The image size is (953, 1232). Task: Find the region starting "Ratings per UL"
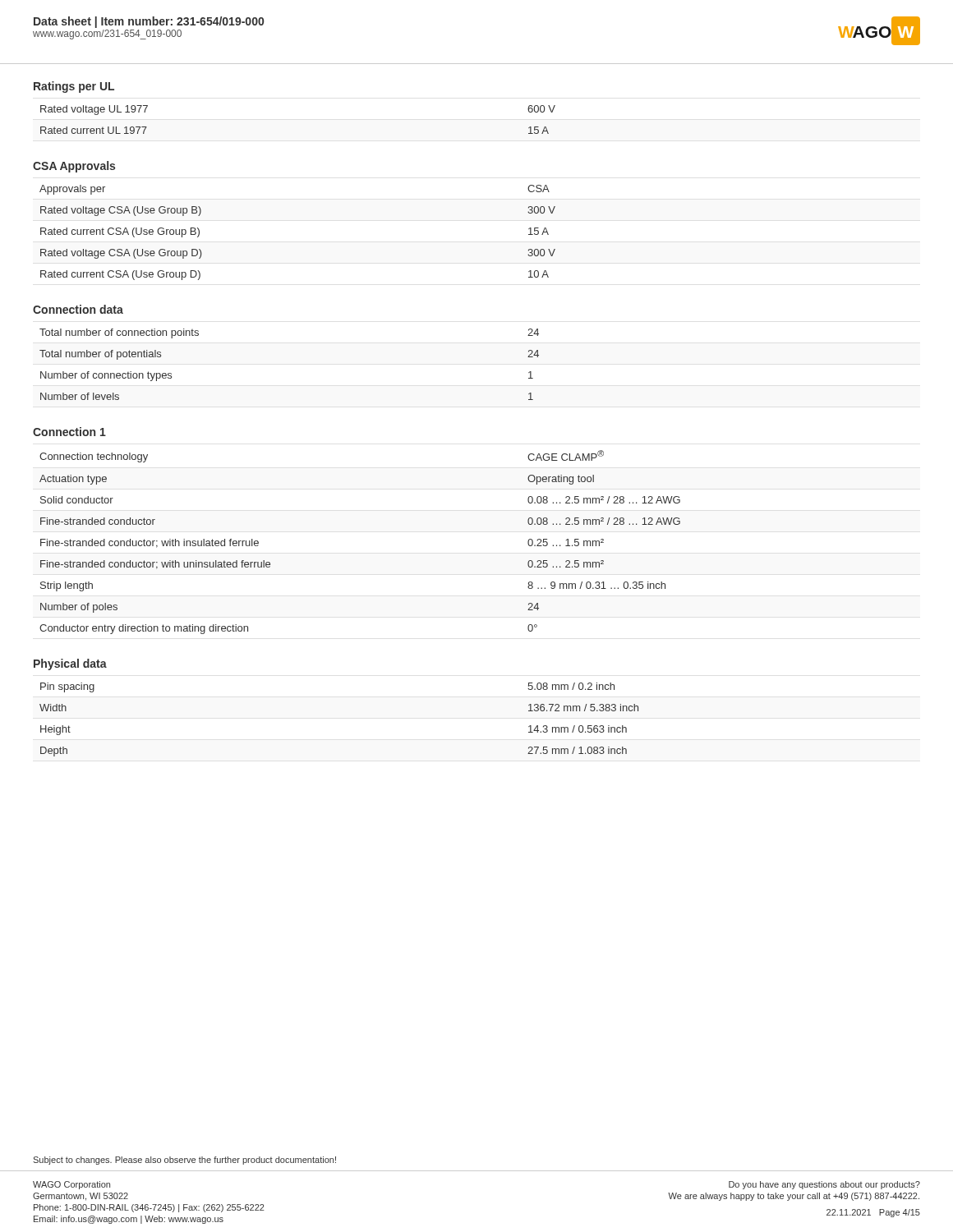(74, 86)
